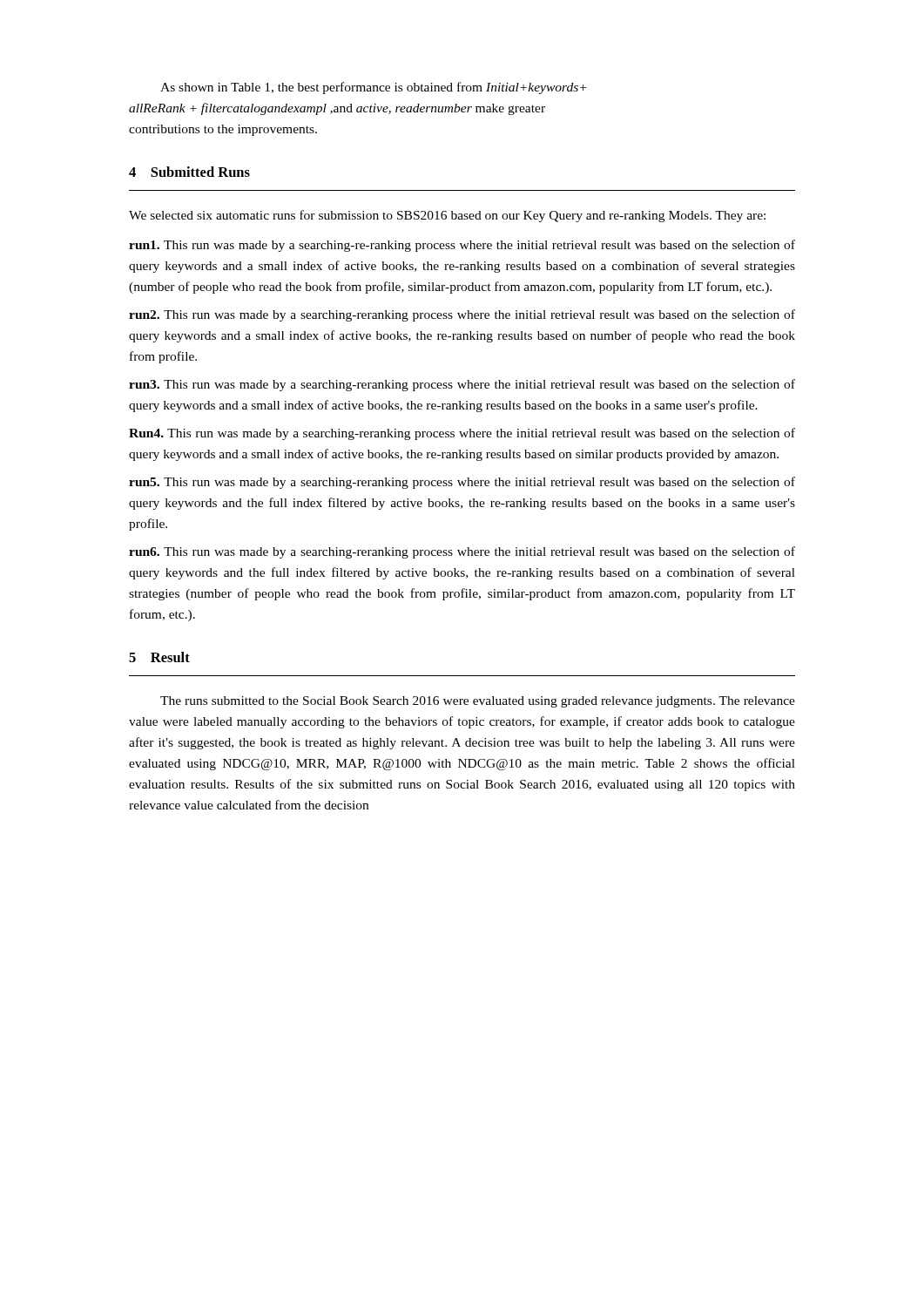Point to the block beginning "run2. This run was made by a searching-reranking"
924x1307 pixels.
462,335
